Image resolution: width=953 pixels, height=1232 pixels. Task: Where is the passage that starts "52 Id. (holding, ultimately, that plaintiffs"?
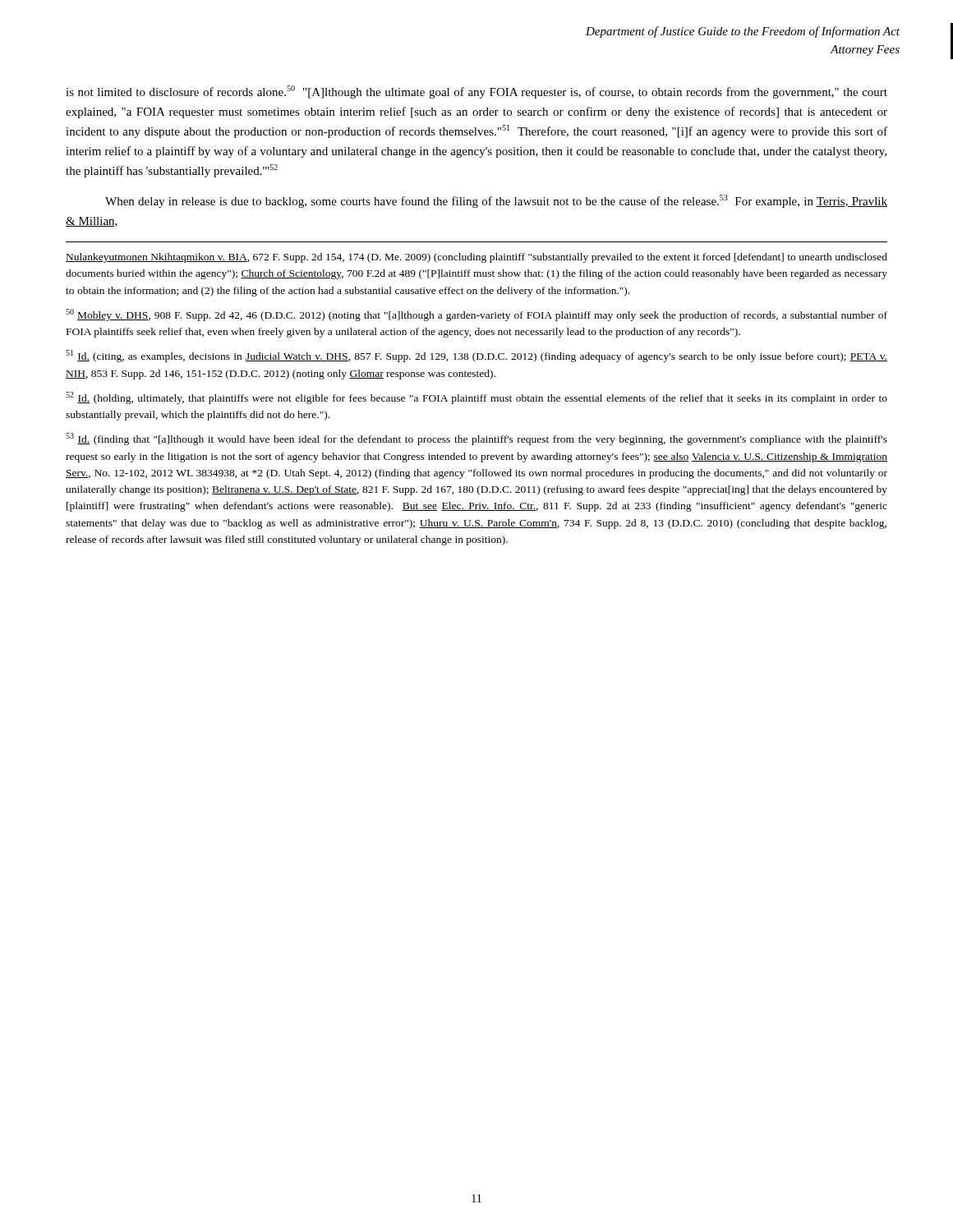[x=476, y=405]
